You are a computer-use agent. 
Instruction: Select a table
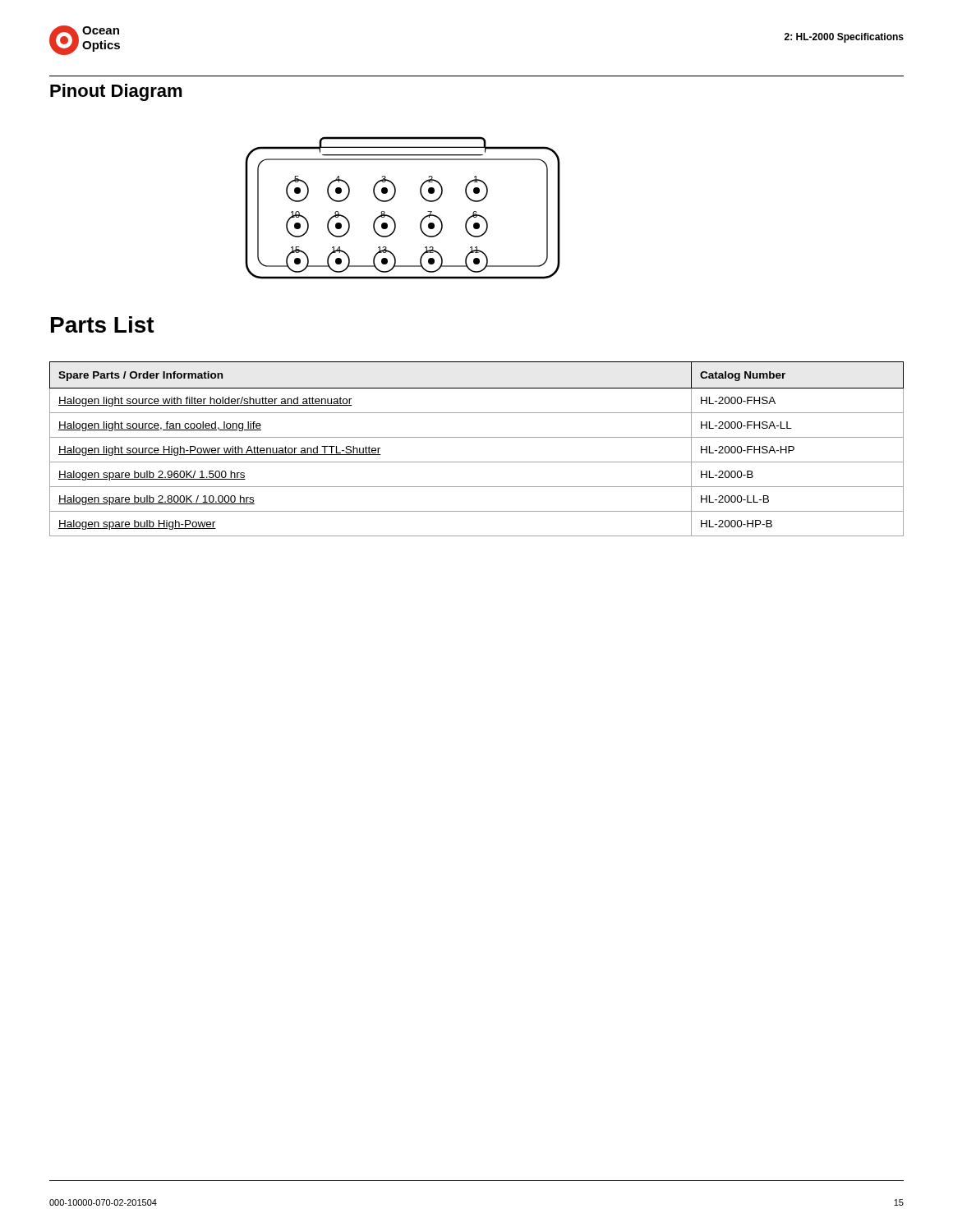pos(476,449)
